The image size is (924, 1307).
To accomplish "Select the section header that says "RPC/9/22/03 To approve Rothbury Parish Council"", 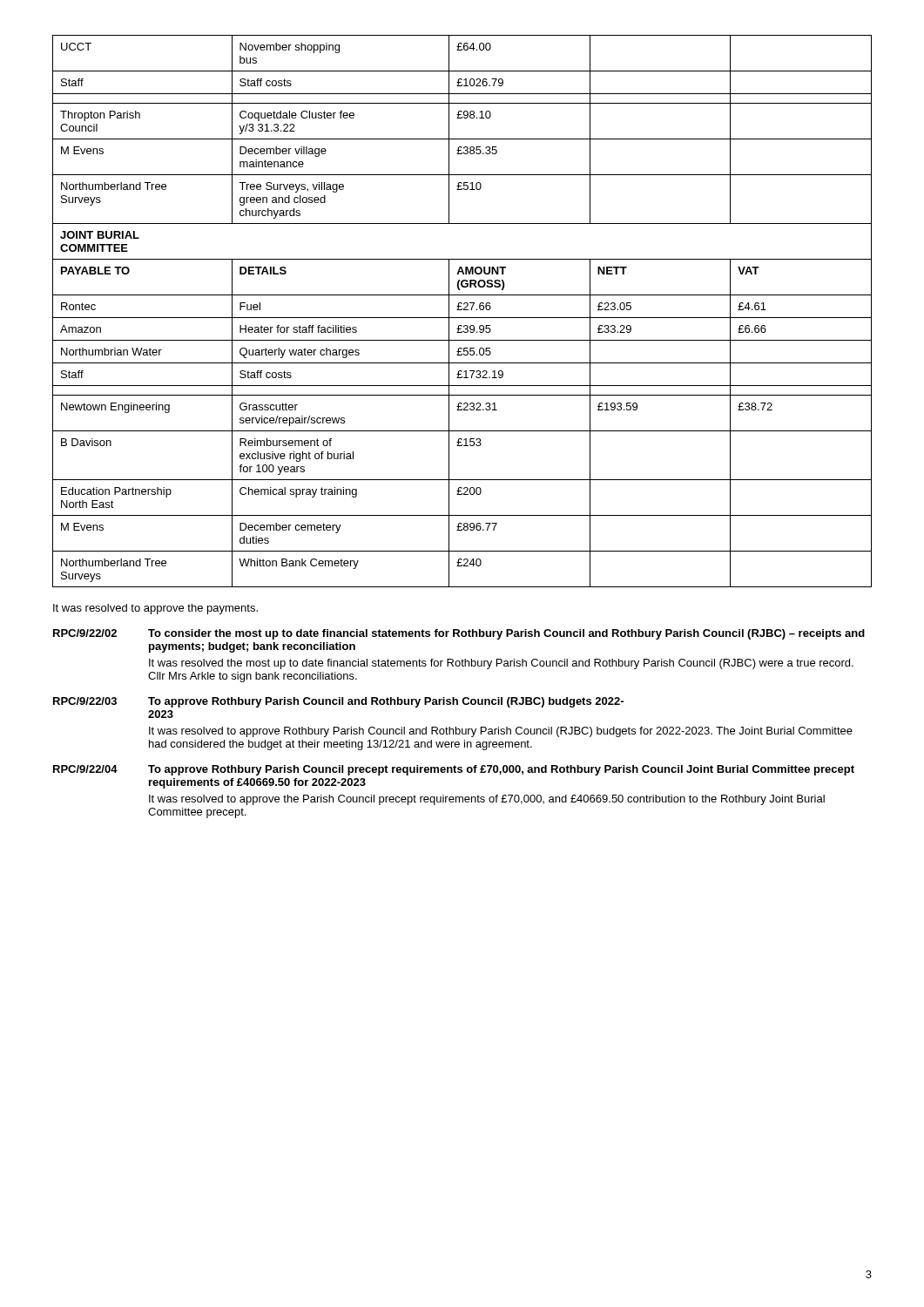I will [338, 707].
